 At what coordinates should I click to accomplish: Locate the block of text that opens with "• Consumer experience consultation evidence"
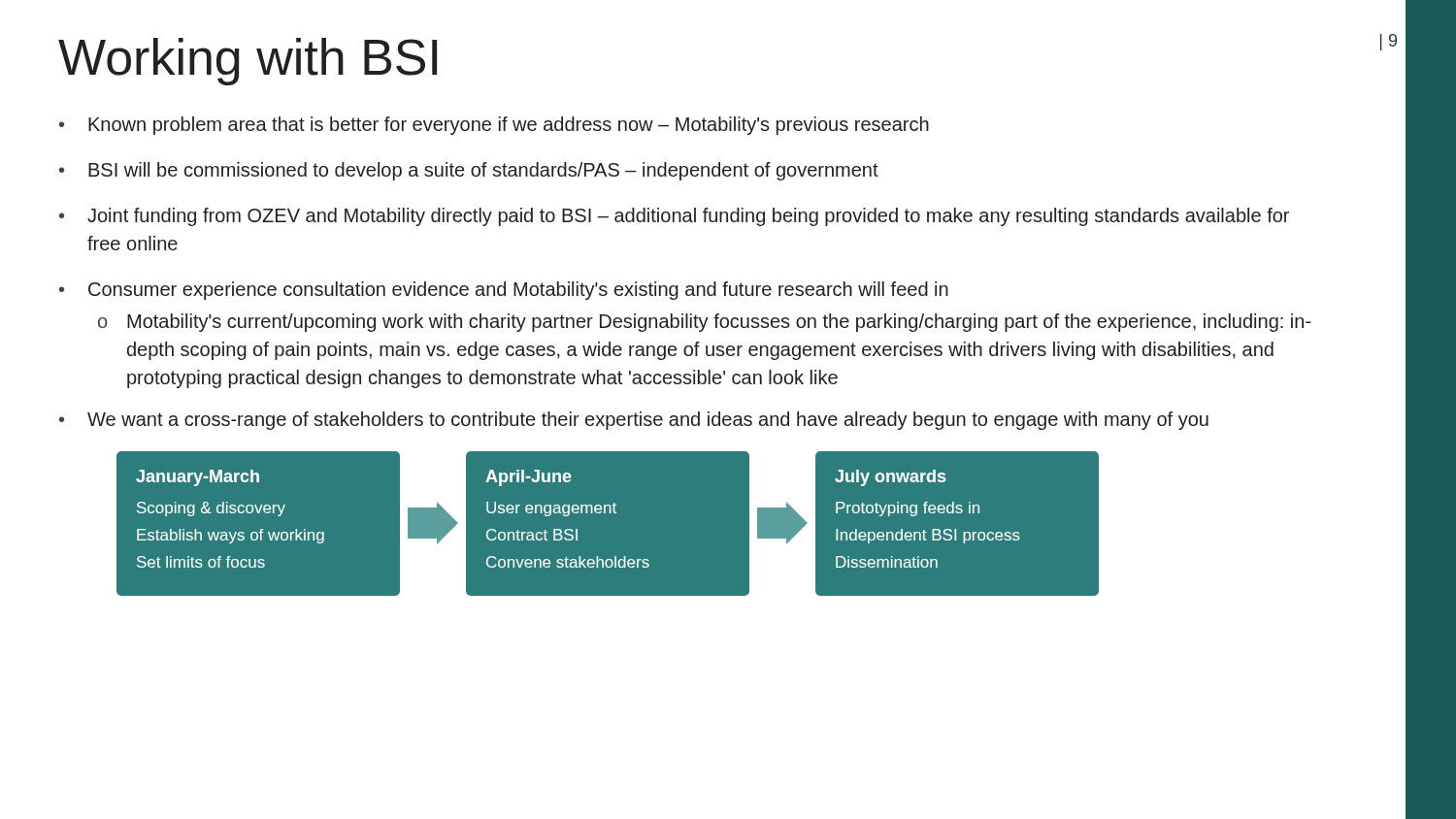[689, 334]
